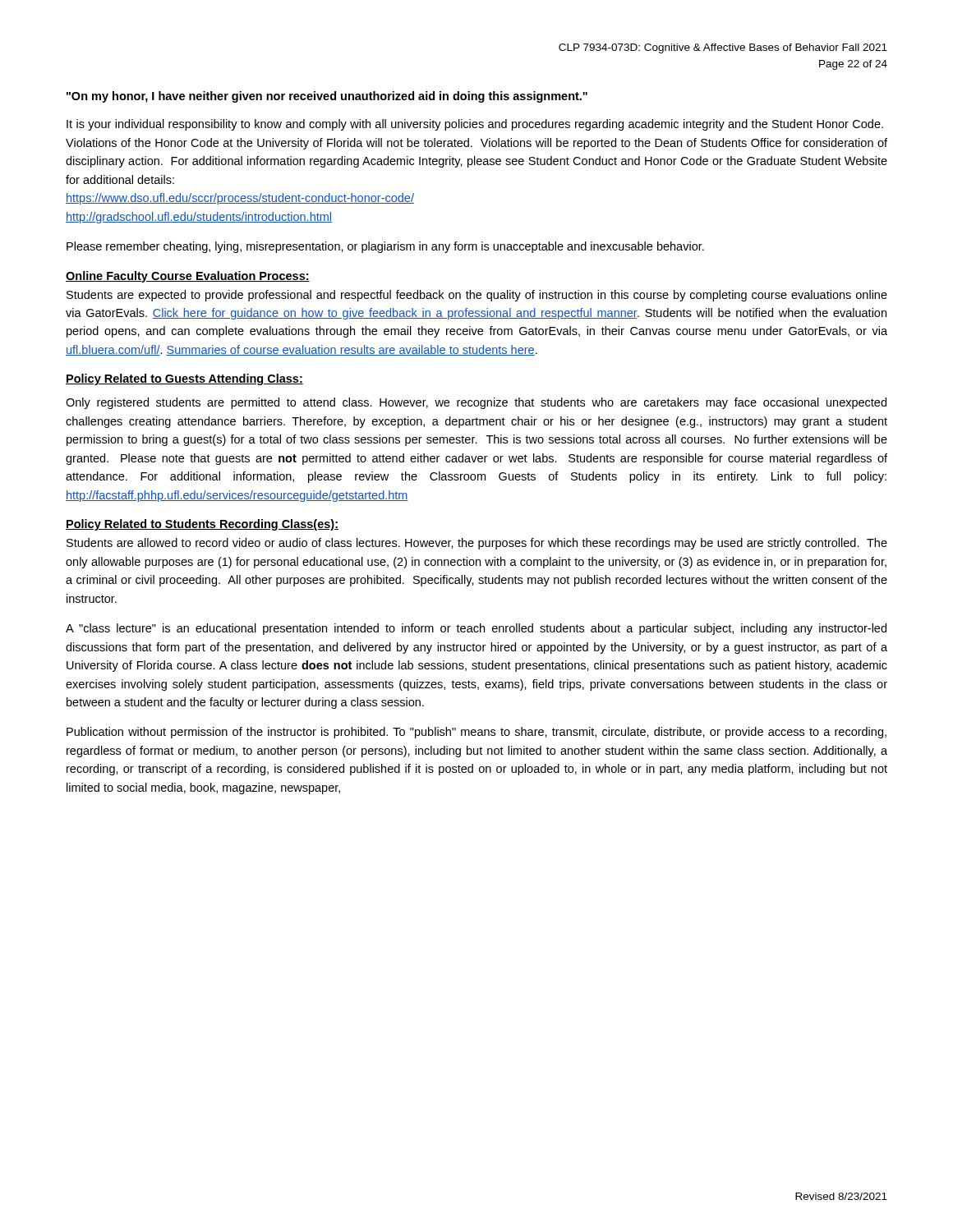
Task: Select the text block containing "Only registered students are permitted"
Action: (476, 449)
